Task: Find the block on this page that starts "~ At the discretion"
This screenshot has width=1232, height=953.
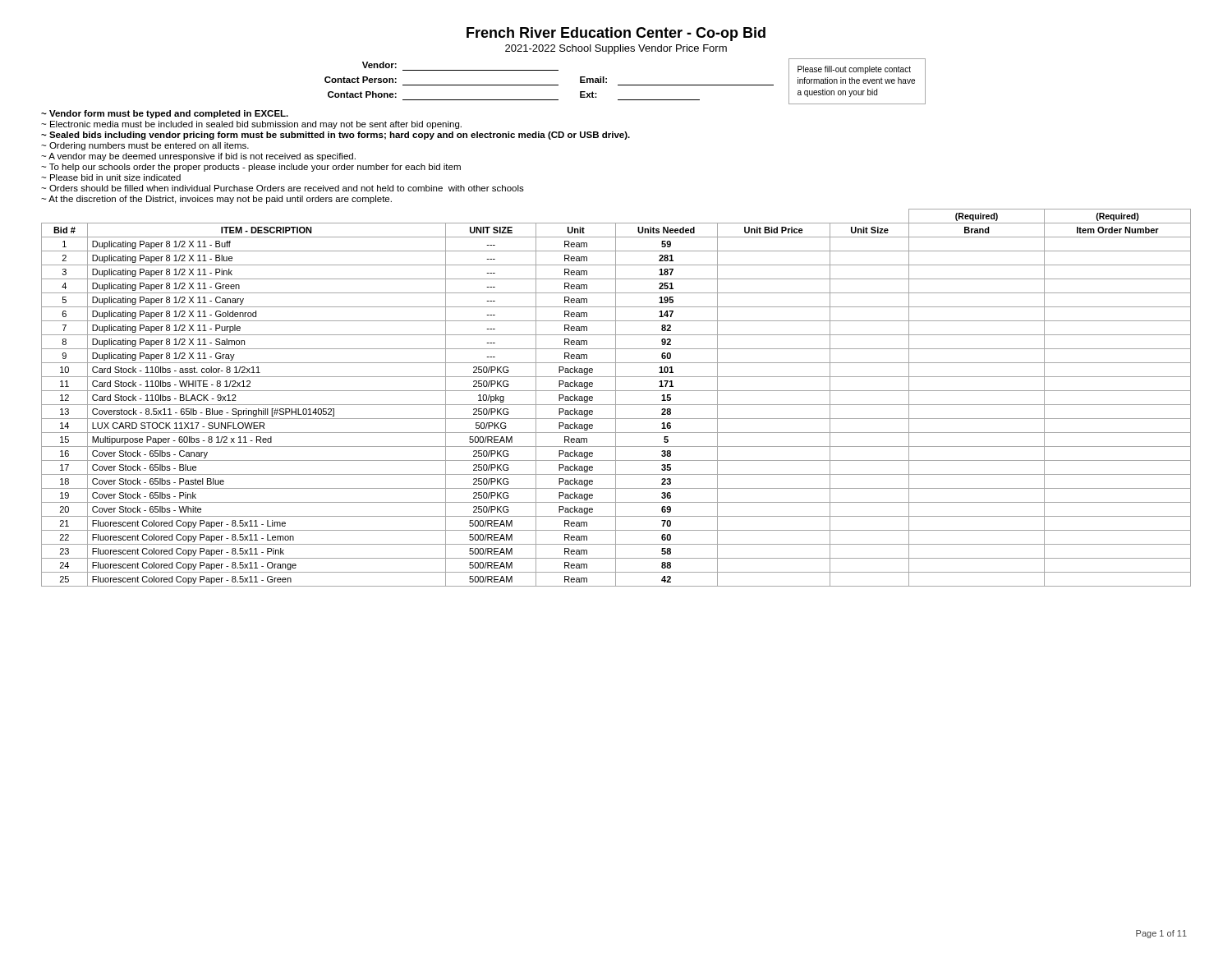Action: coord(217,199)
